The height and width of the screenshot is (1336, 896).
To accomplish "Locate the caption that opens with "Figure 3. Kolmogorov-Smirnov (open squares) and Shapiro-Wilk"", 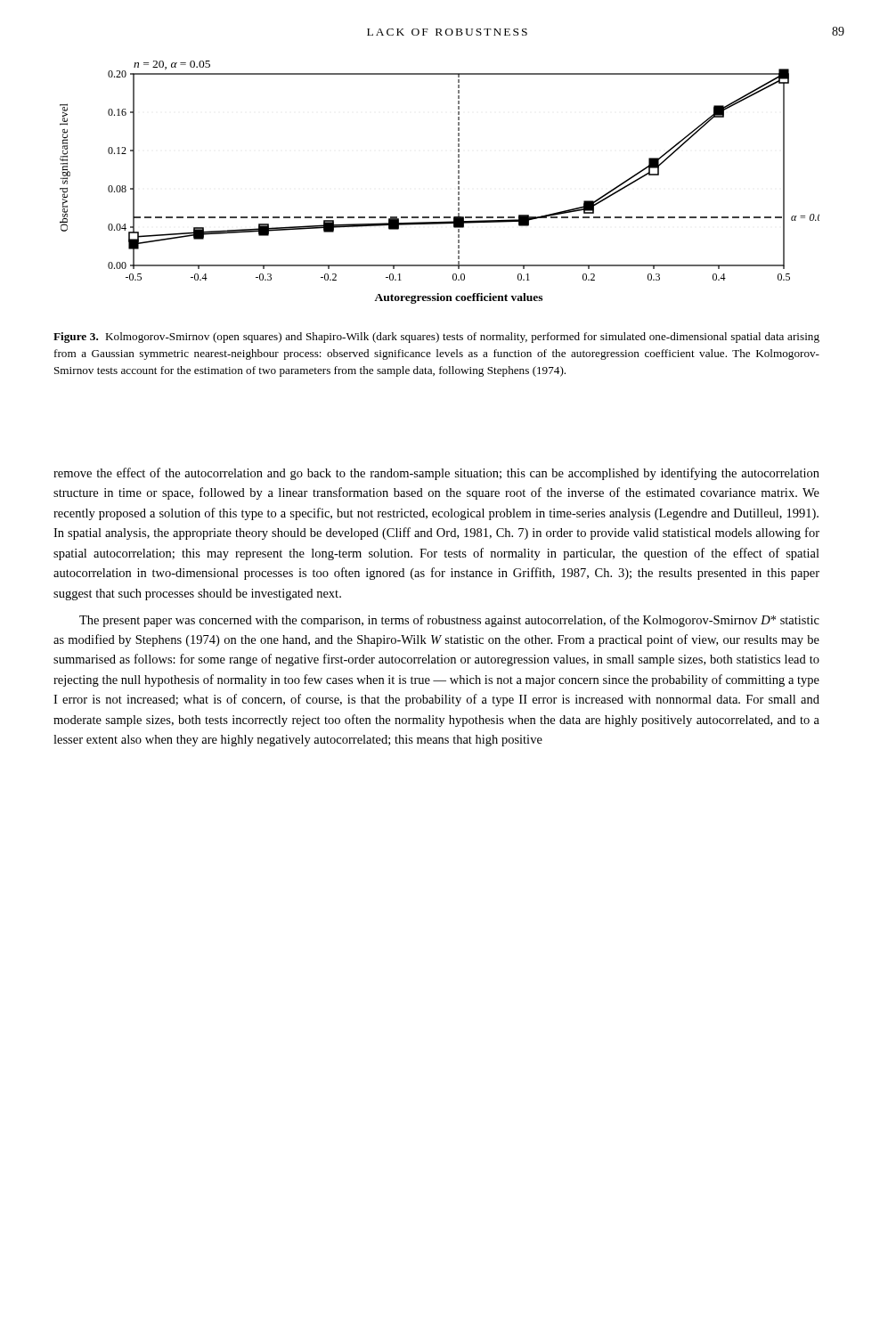I will [436, 353].
